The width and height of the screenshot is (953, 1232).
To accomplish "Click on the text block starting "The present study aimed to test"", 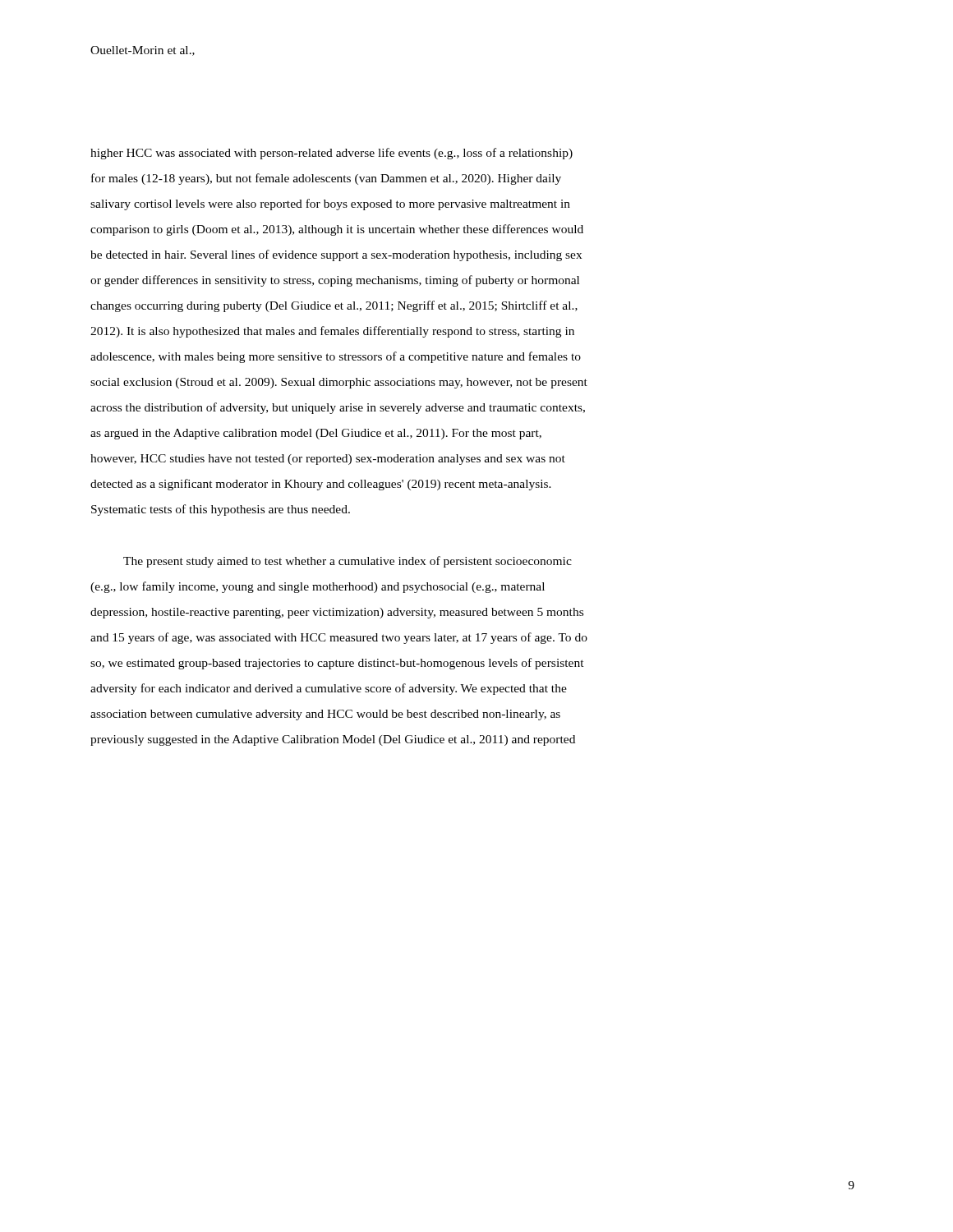I will [472, 650].
